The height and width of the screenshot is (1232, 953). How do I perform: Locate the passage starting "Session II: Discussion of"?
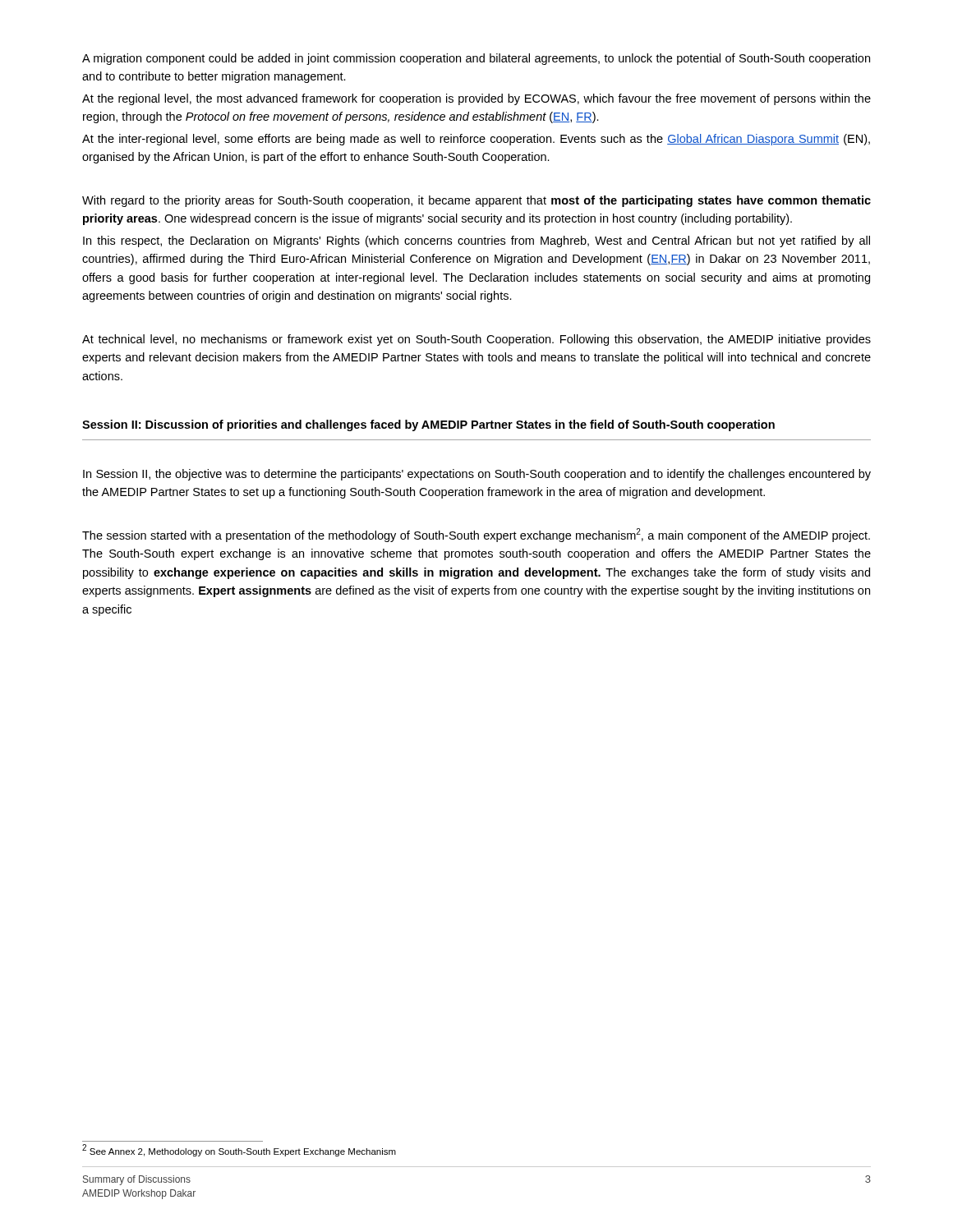click(x=476, y=428)
